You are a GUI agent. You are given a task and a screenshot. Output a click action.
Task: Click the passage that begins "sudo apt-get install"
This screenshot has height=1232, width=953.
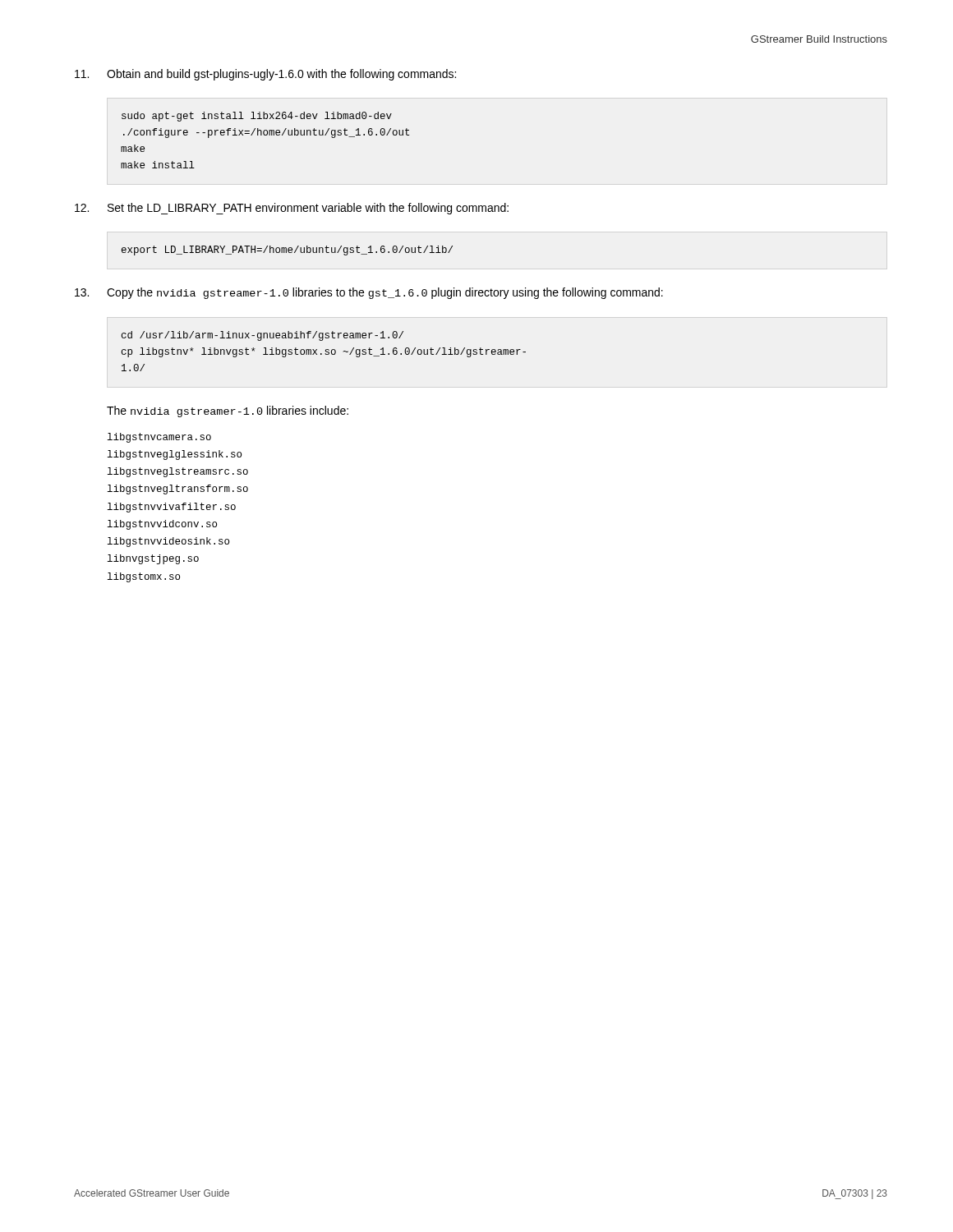tap(257, 117)
